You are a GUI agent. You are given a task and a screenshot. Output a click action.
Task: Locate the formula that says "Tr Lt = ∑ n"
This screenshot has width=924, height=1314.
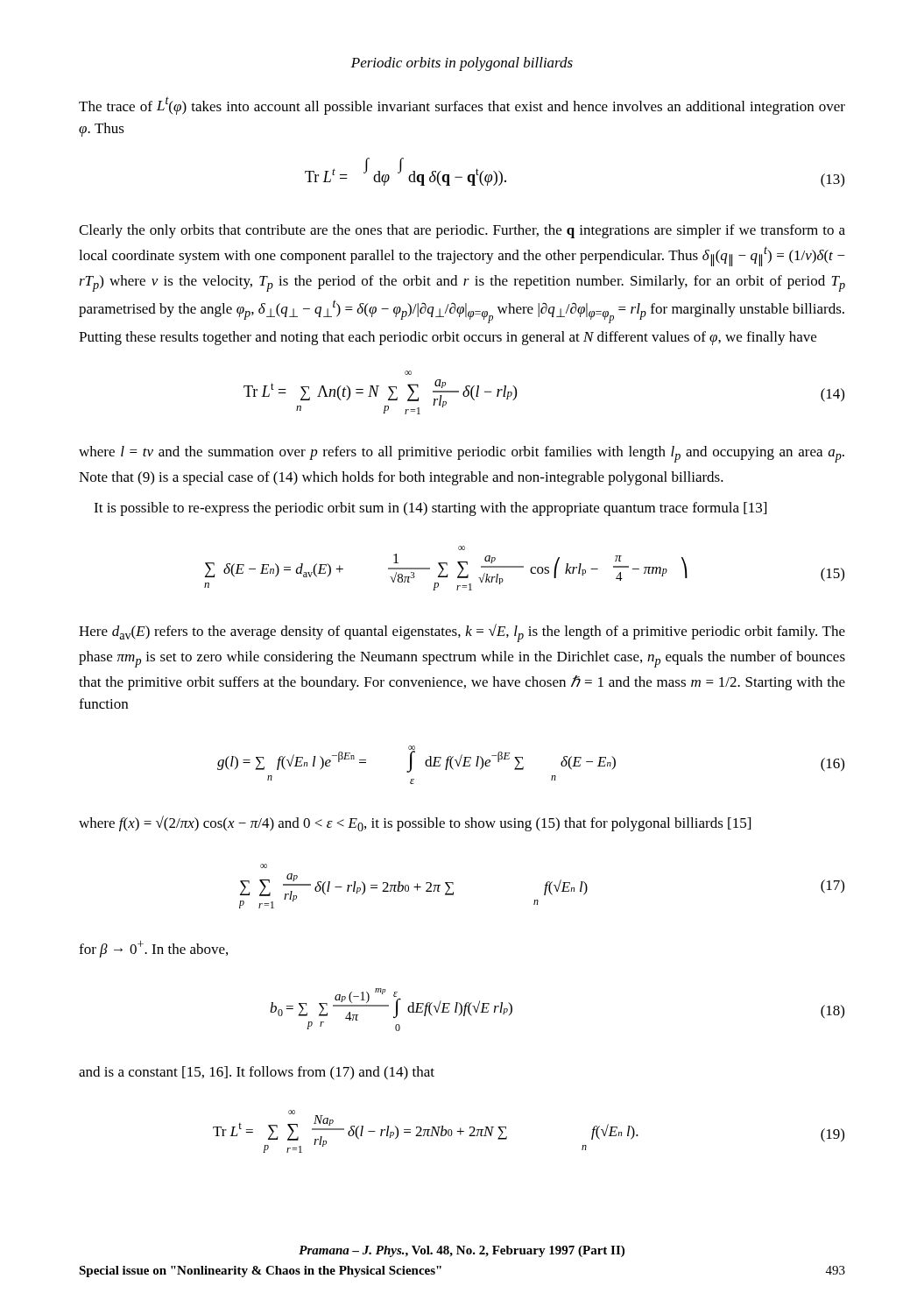(x=408, y=373)
